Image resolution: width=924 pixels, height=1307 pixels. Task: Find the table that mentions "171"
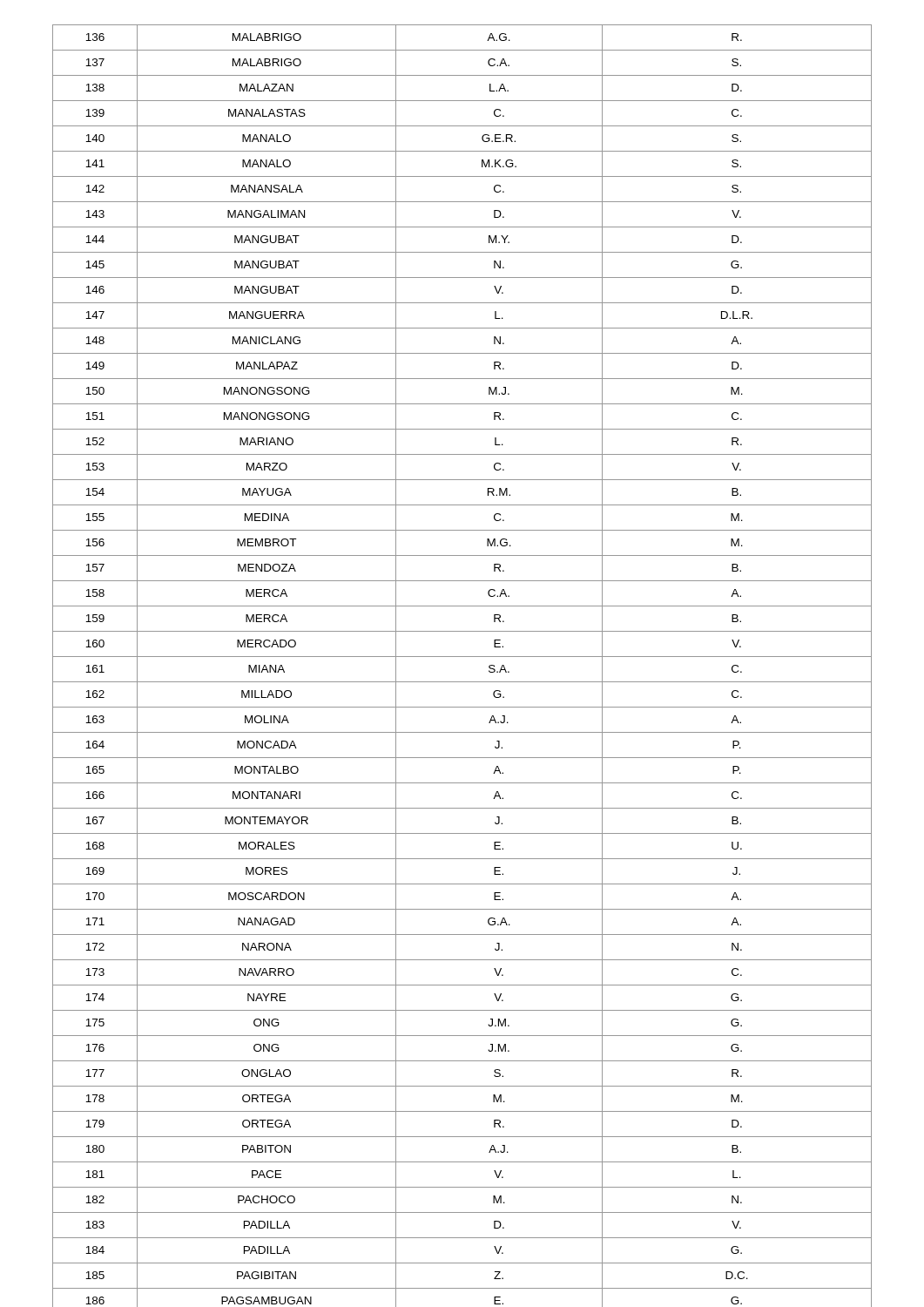pyautogui.click(x=462, y=666)
